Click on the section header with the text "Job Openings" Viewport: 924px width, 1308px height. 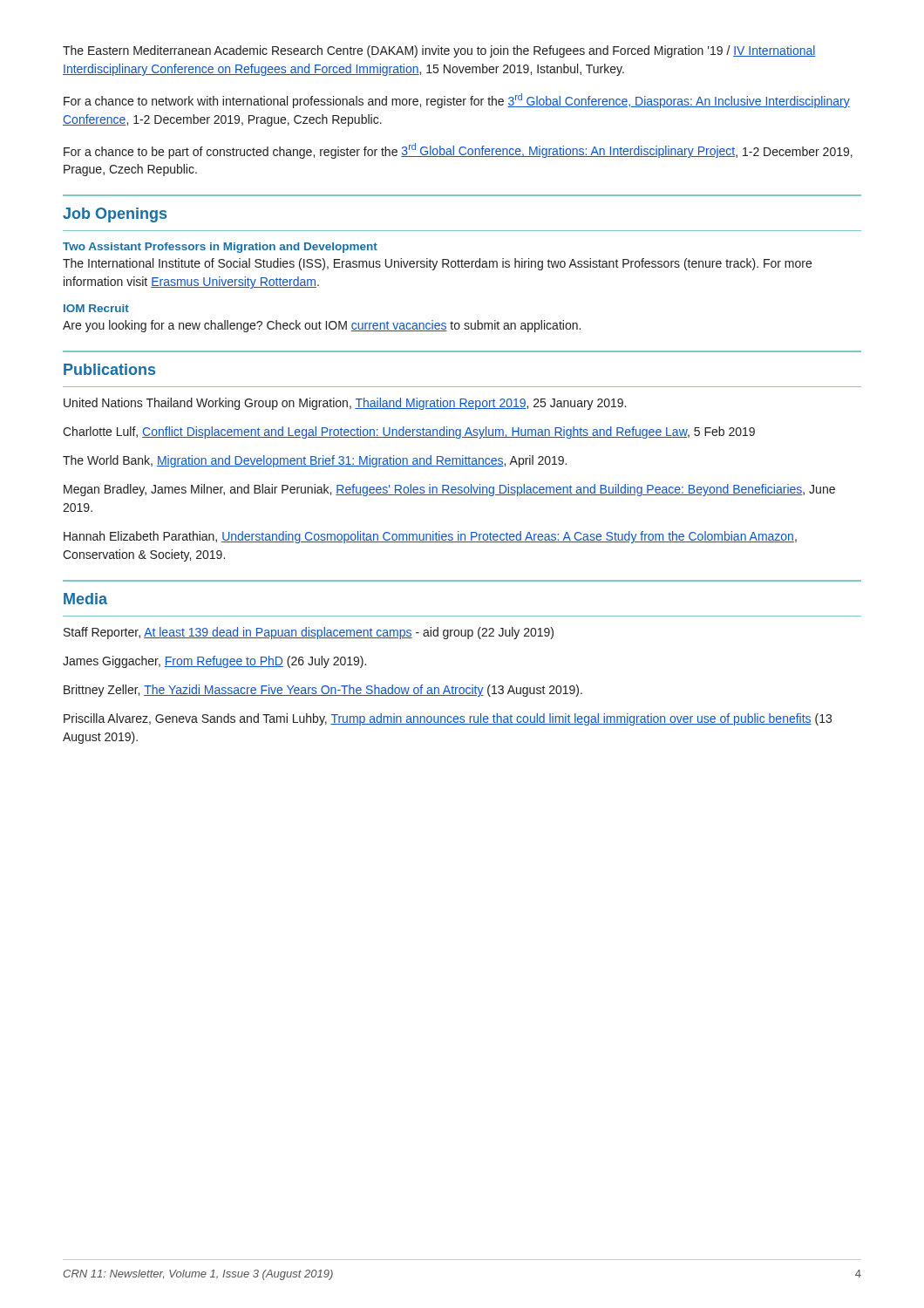coord(115,214)
